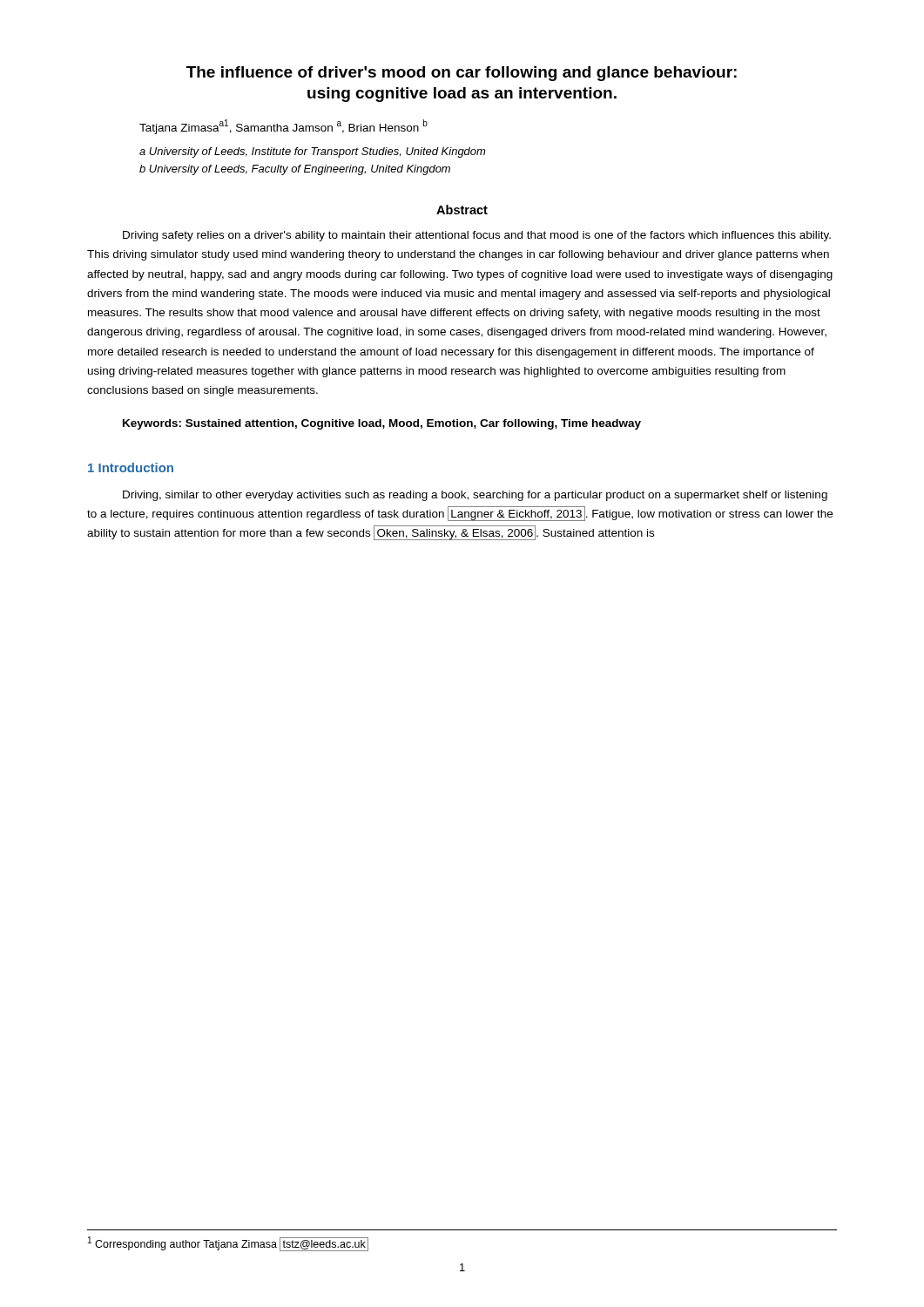Locate the text "1 Corresponding author Tatjana Zimasa tstz@leeds.ac.uk"
The image size is (924, 1307).
(x=228, y=1243)
